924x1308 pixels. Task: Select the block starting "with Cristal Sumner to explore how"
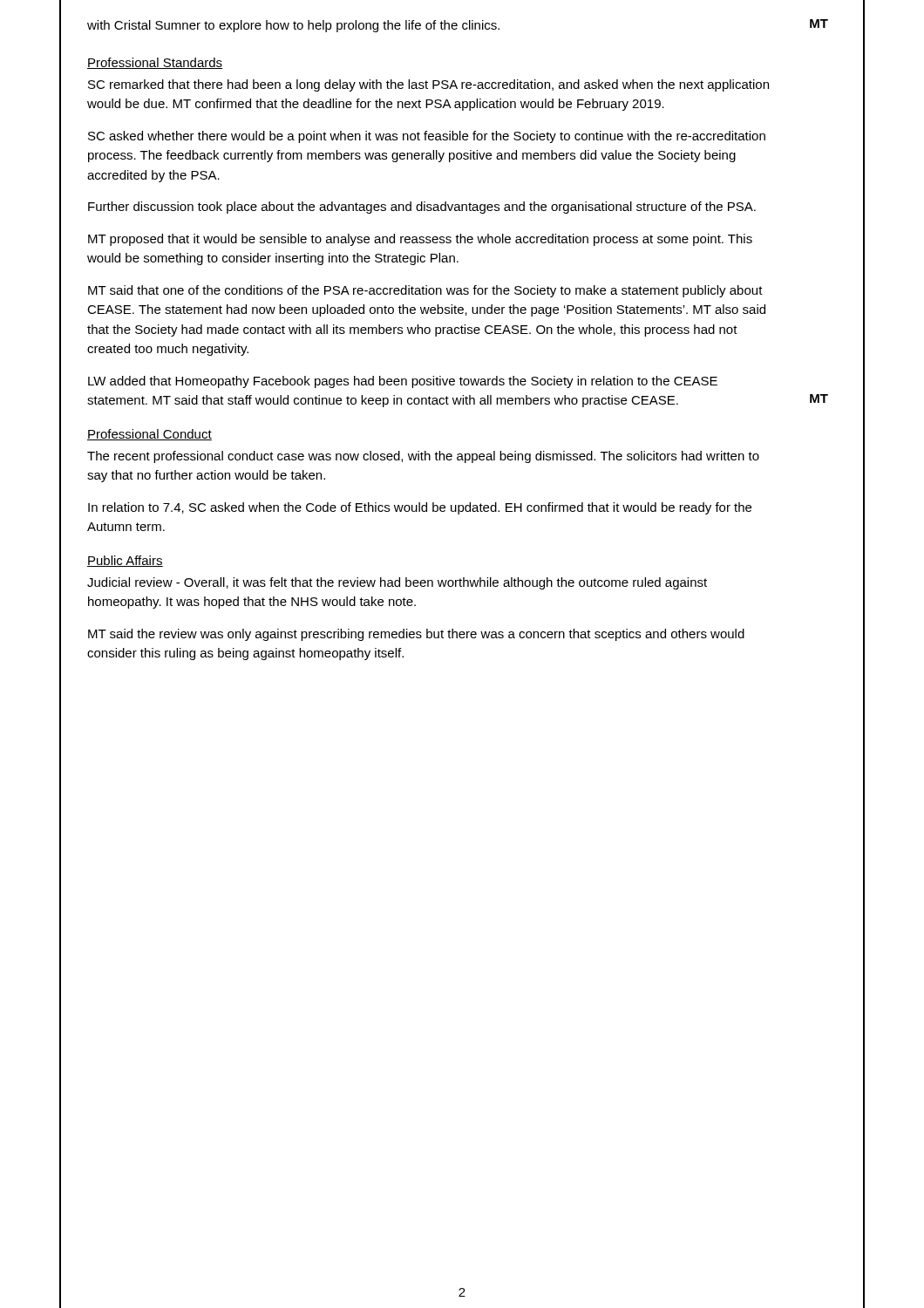click(x=294, y=25)
